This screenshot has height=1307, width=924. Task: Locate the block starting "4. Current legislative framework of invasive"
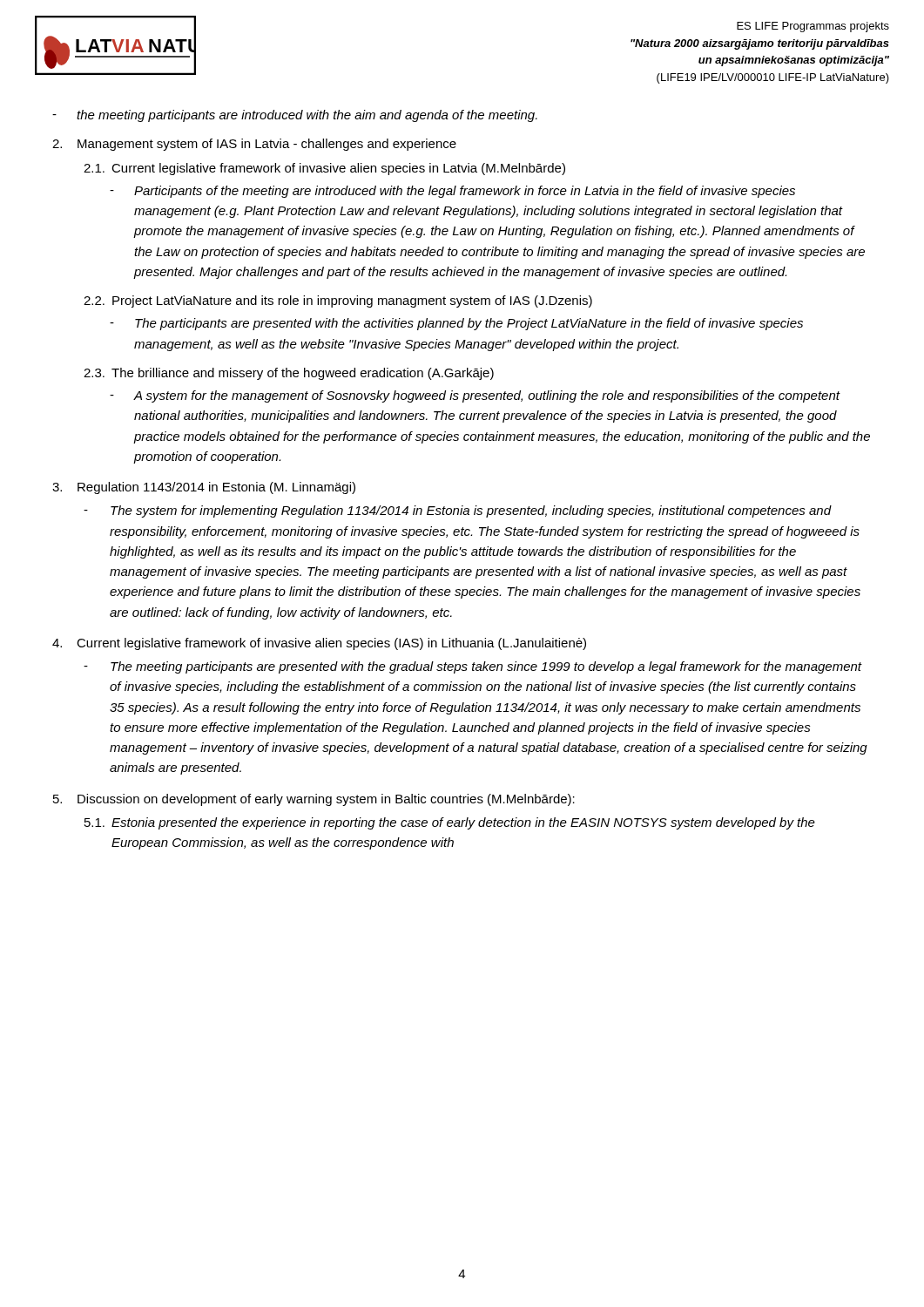point(462,642)
